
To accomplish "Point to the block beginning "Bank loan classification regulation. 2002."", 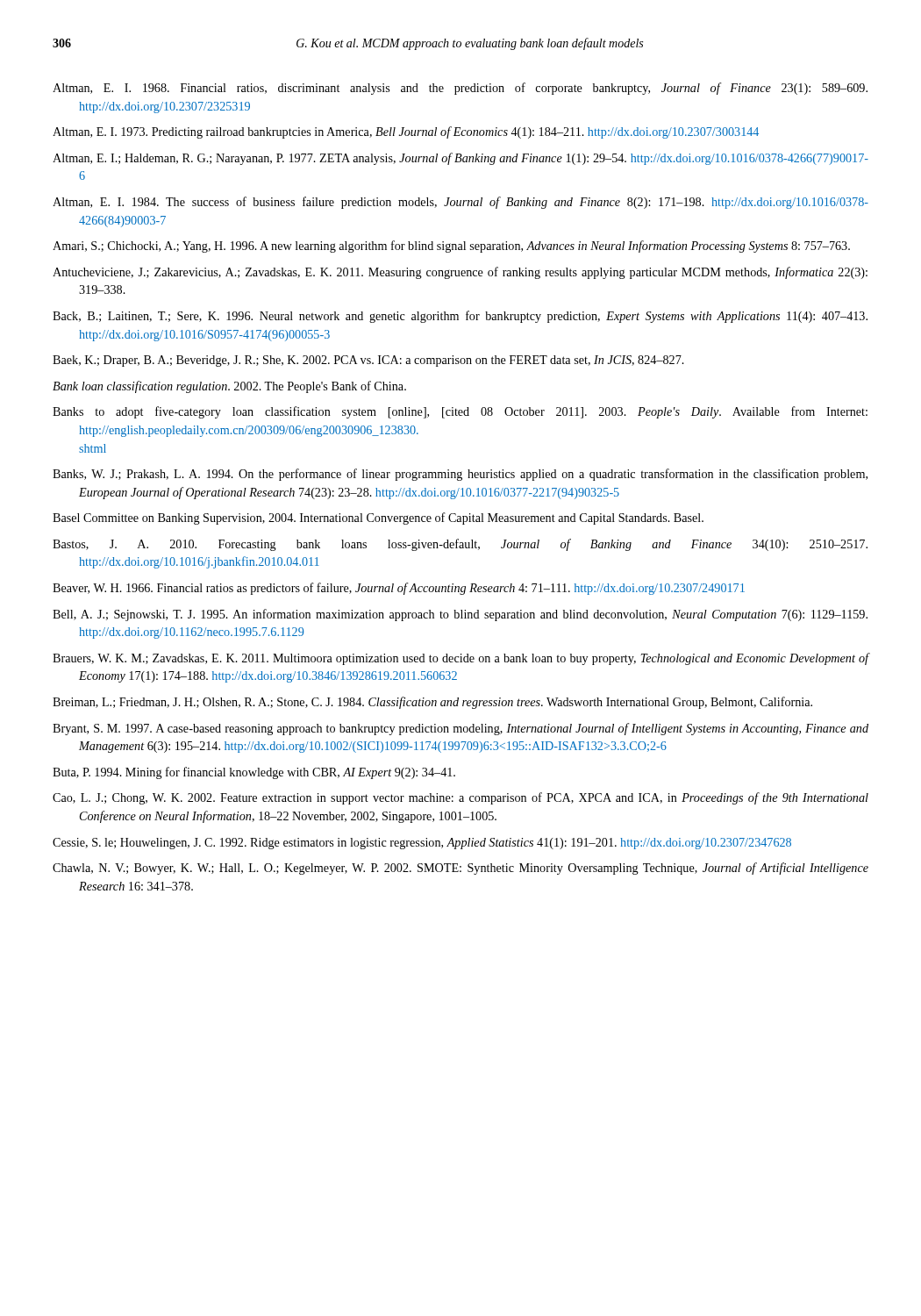I will point(229,387).
